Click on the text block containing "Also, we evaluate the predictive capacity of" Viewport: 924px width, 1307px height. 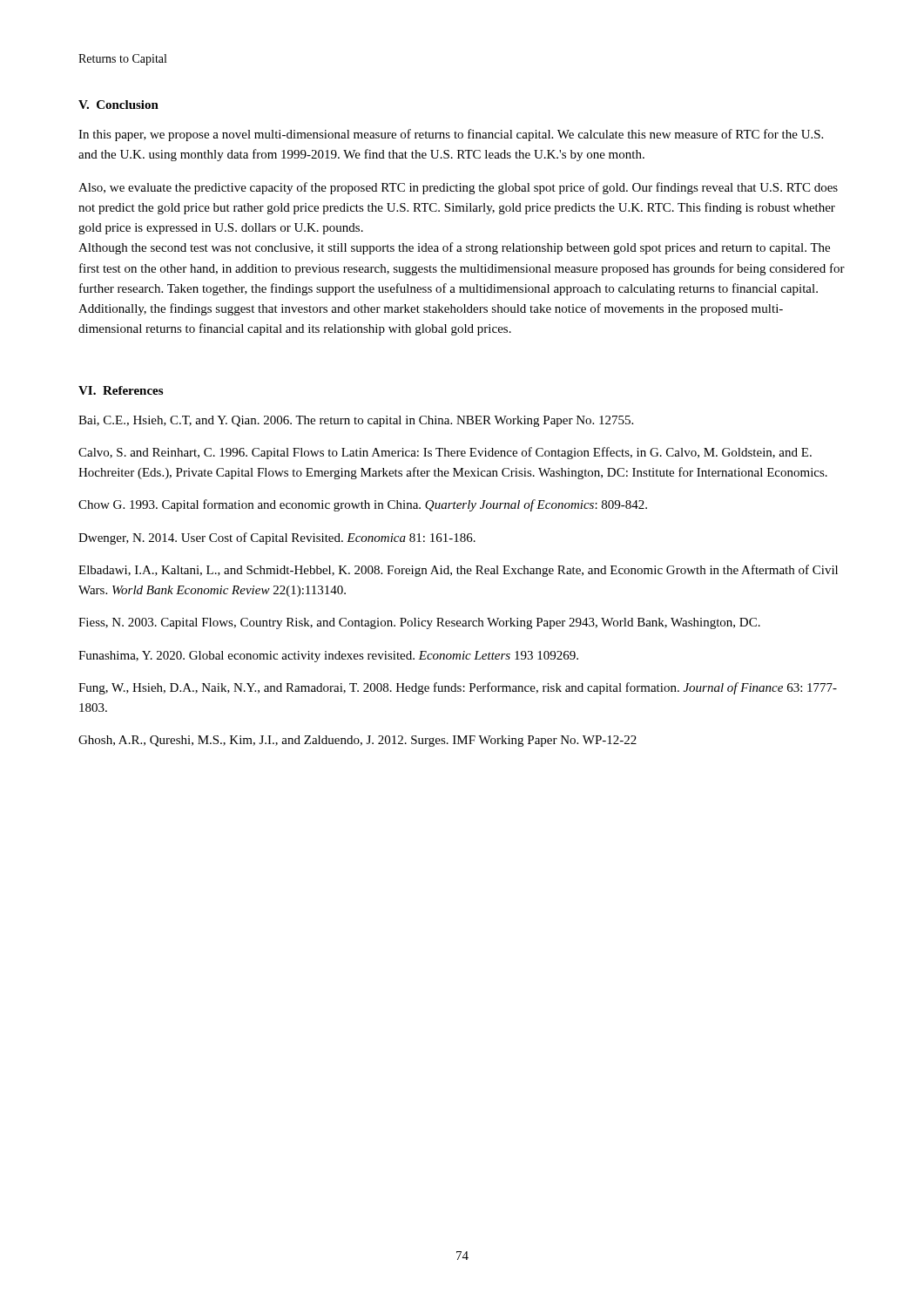(461, 258)
